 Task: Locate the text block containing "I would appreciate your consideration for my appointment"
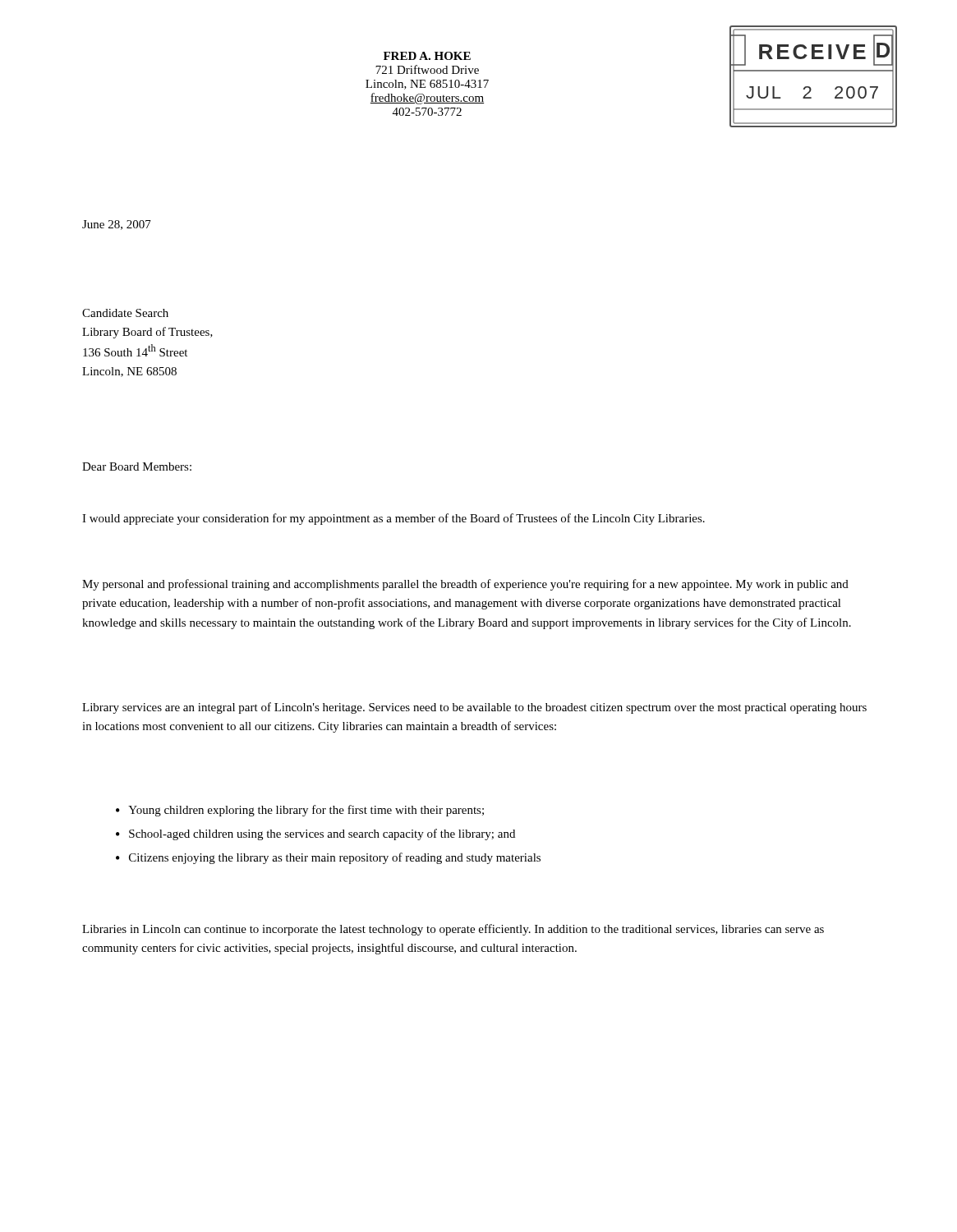pos(394,518)
